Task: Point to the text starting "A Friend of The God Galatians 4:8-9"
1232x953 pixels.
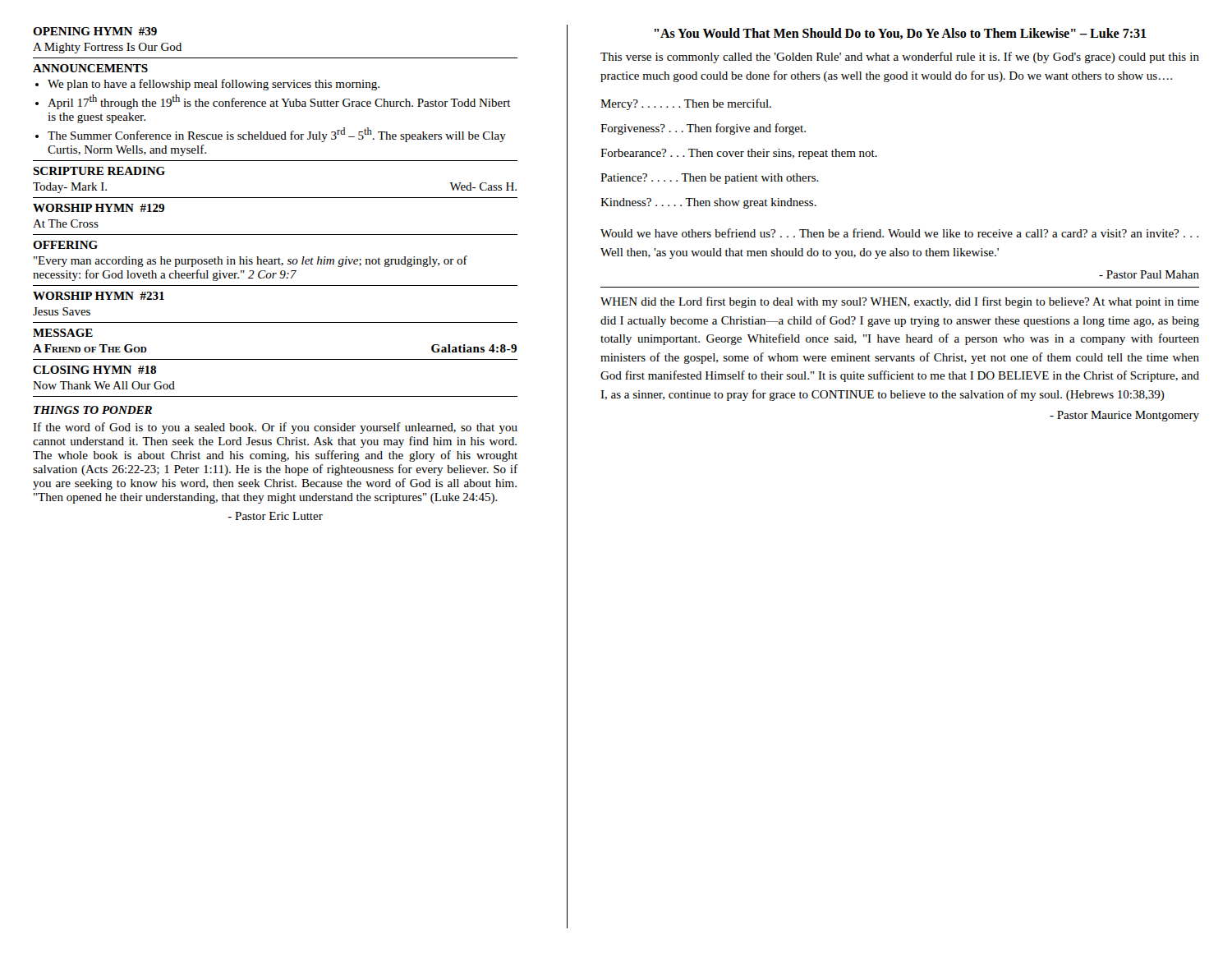Action: click(275, 349)
